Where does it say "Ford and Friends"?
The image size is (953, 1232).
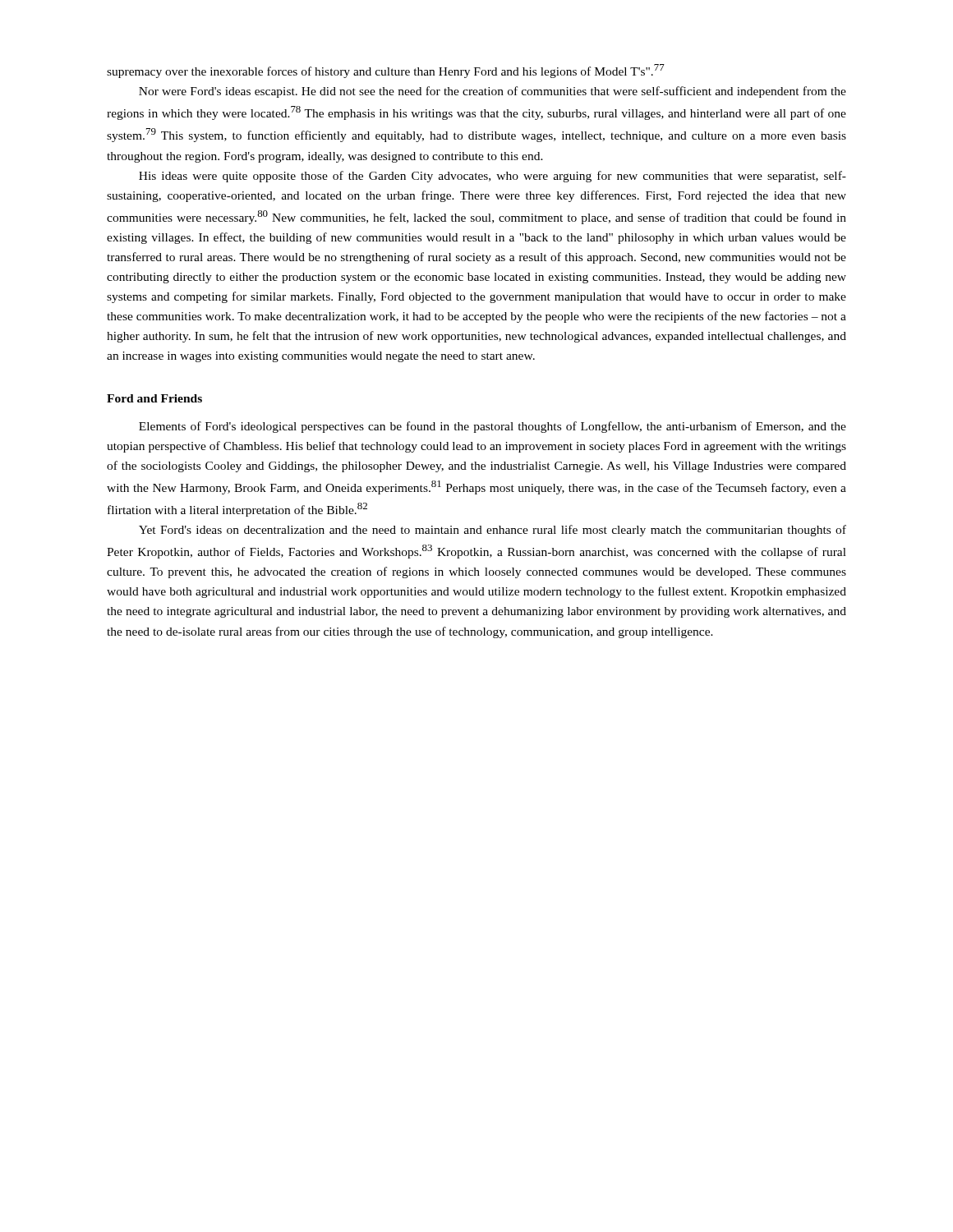(x=155, y=398)
